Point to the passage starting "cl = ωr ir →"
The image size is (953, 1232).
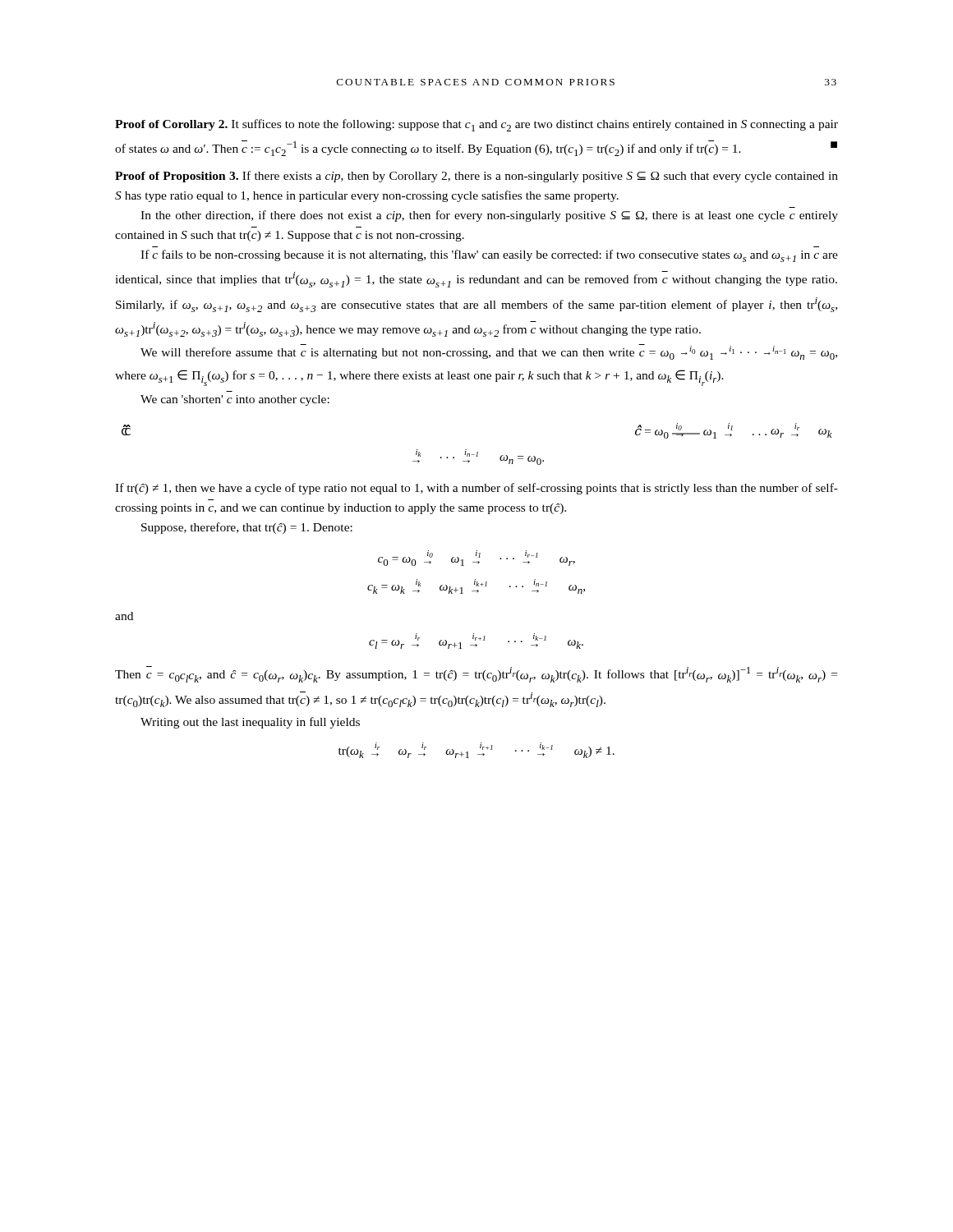pos(476,643)
